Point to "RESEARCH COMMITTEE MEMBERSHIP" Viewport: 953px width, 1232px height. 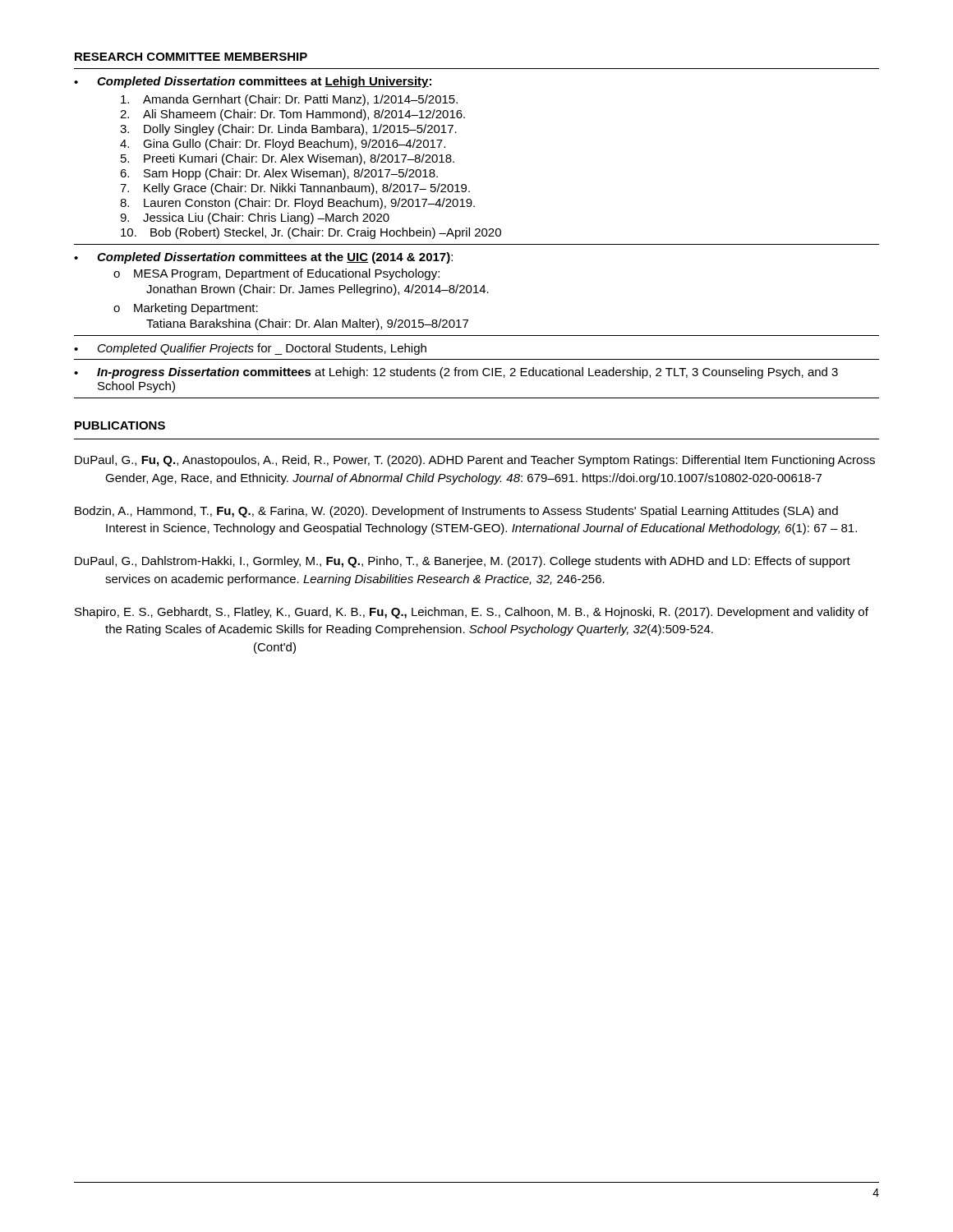click(x=191, y=56)
